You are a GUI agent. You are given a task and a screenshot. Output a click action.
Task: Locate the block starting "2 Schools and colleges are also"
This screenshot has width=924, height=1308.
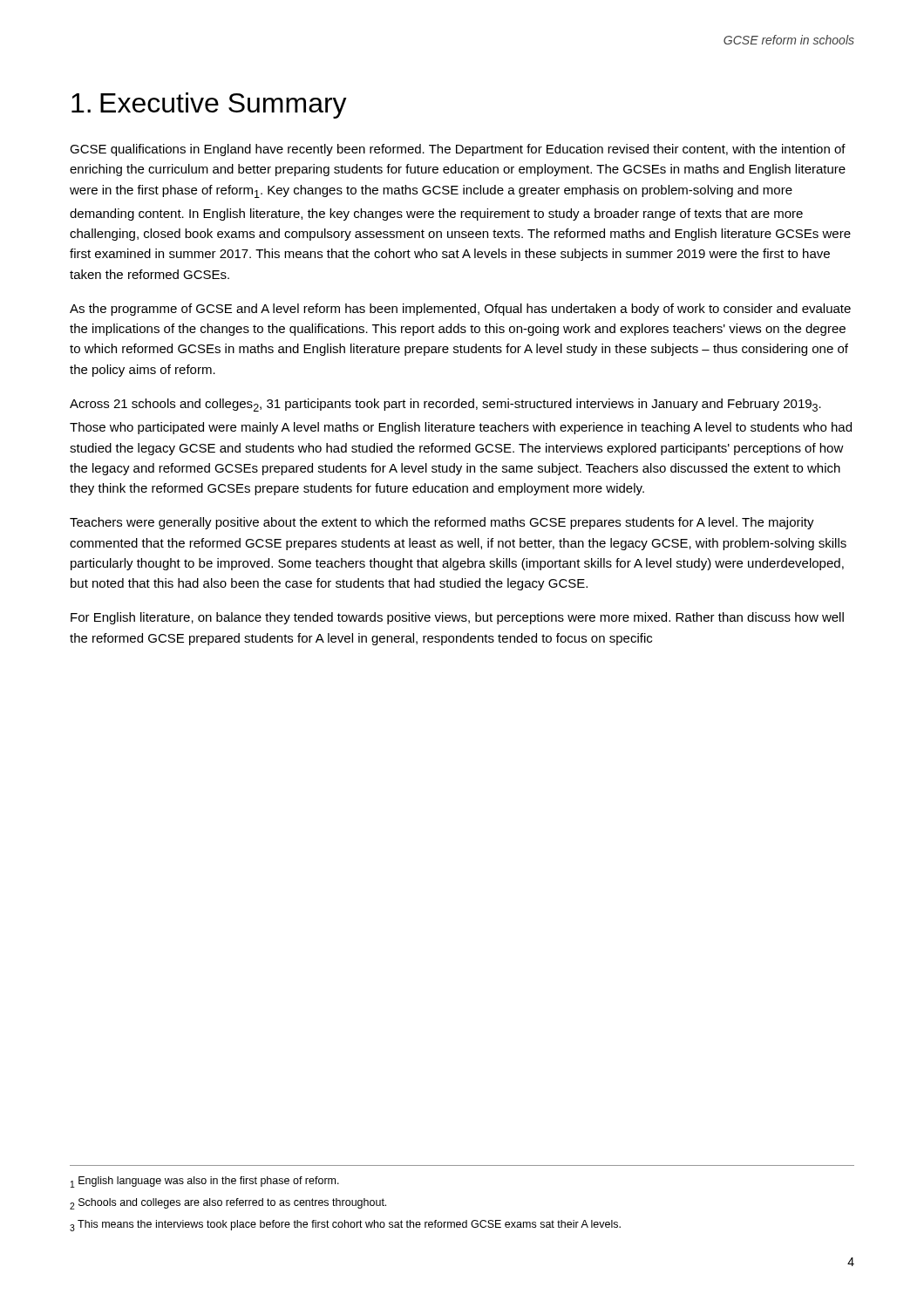pyautogui.click(x=229, y=1203)
